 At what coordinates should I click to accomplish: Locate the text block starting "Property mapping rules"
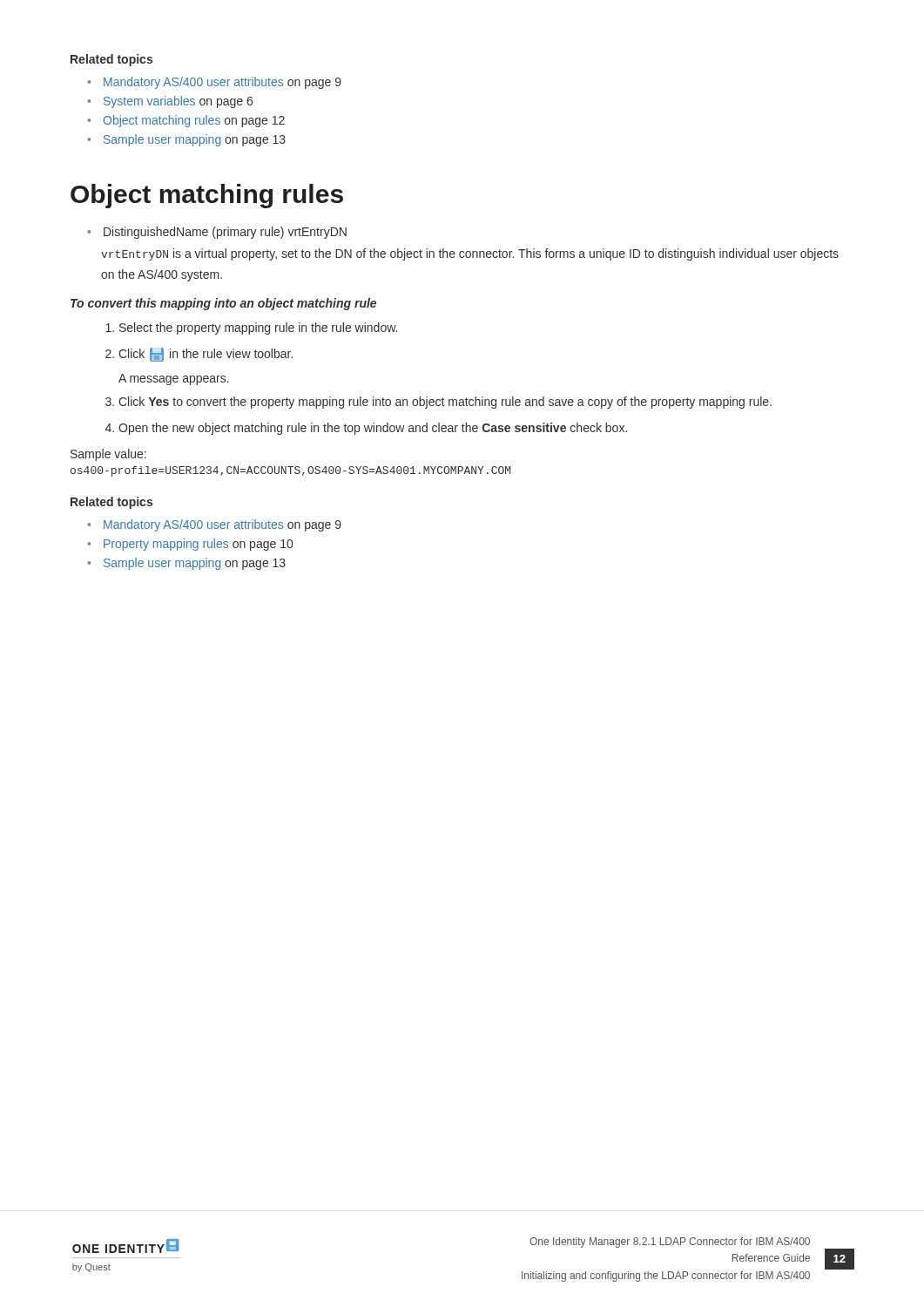[x=190, y=545]
